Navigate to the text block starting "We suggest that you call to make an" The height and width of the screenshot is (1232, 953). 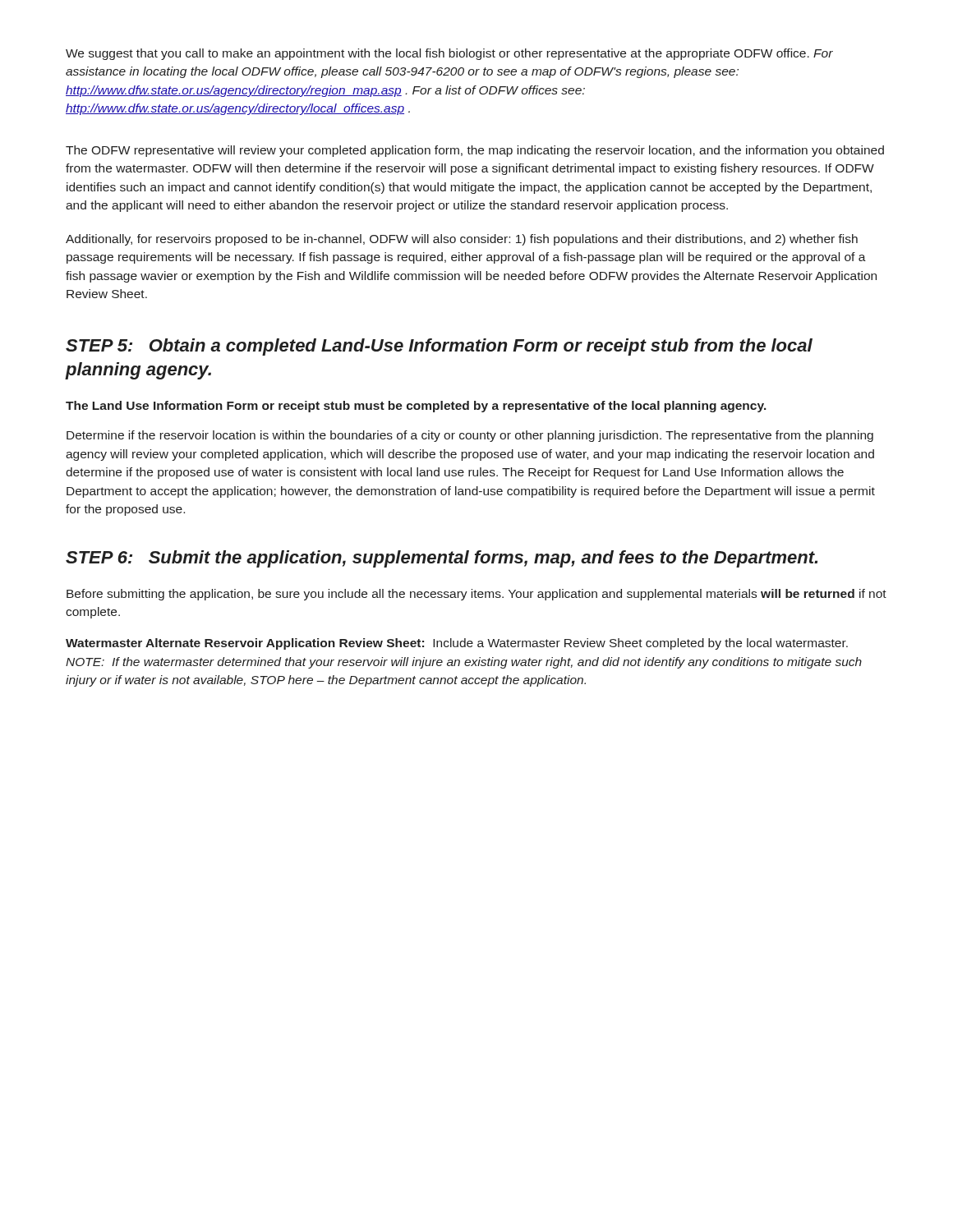click(476, 81)
